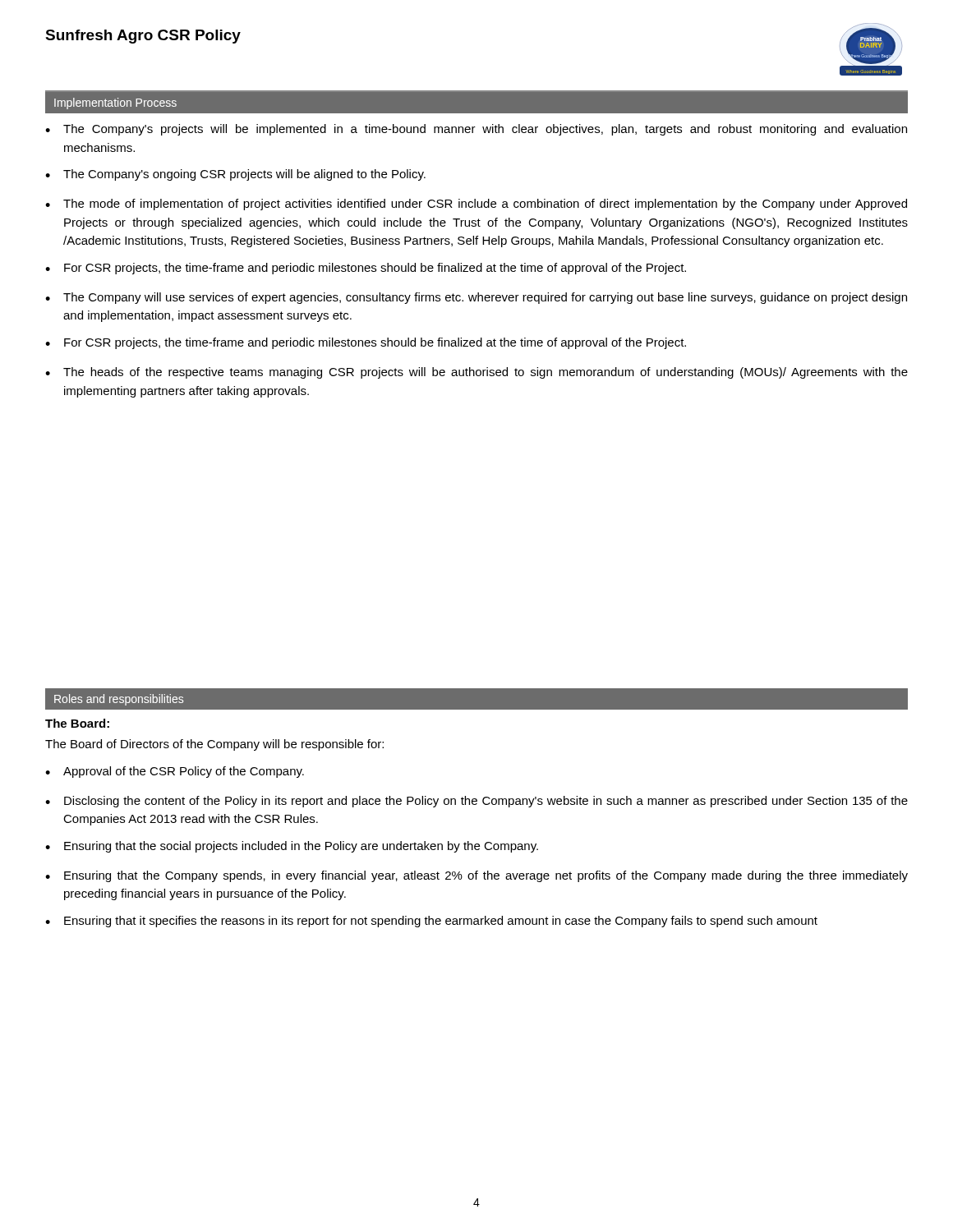The width and height of the screenshot is (953, 1232).
Task: Select the text starting "Implementation Process"
Action: point(476,103)
